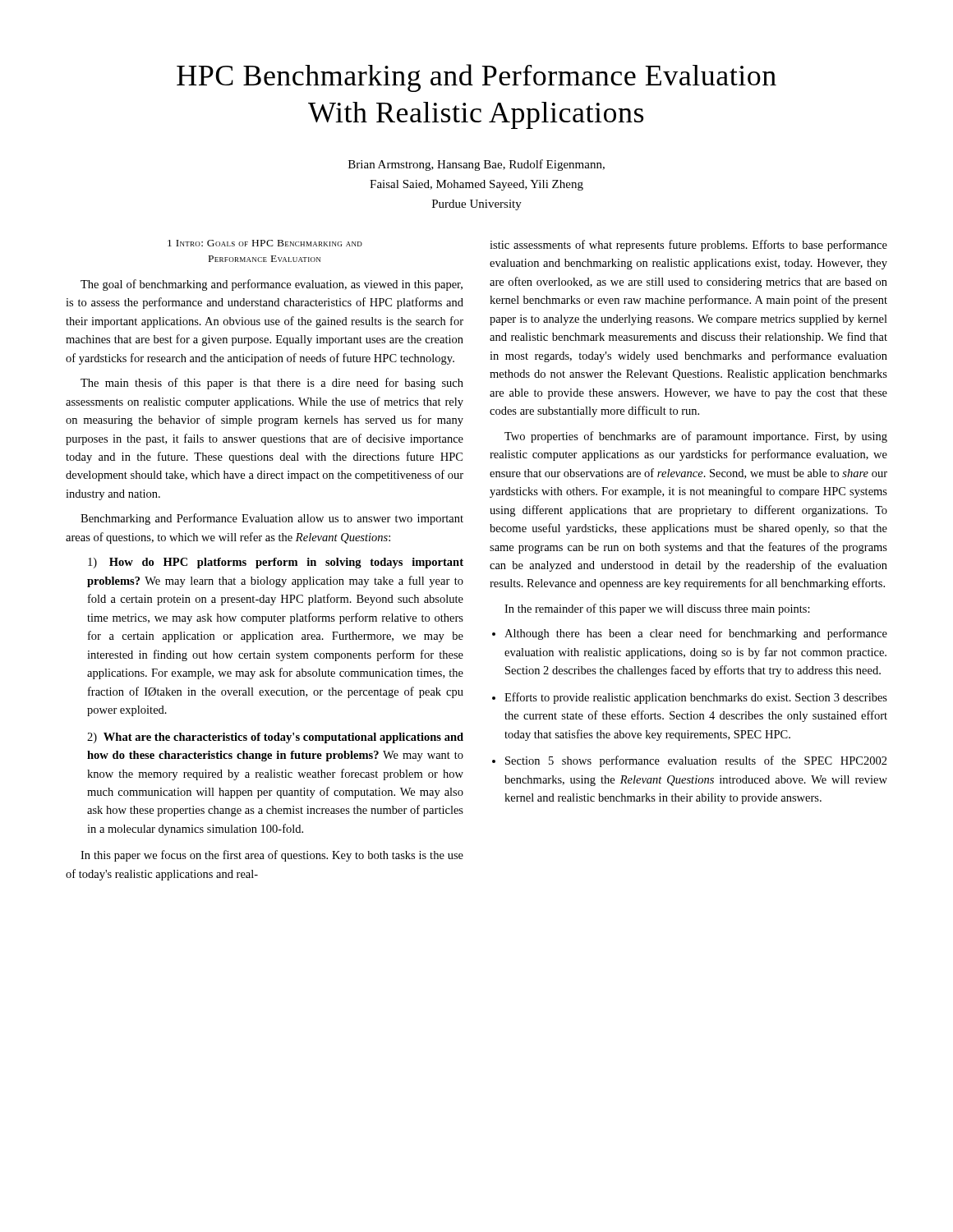Find the block on this page that starts "Brian Armstrong, Hansang Bae, Rudolf Eigenmann,"
Image resolution: width=953 pixels, height=1232 pixels.
point(476,174)
